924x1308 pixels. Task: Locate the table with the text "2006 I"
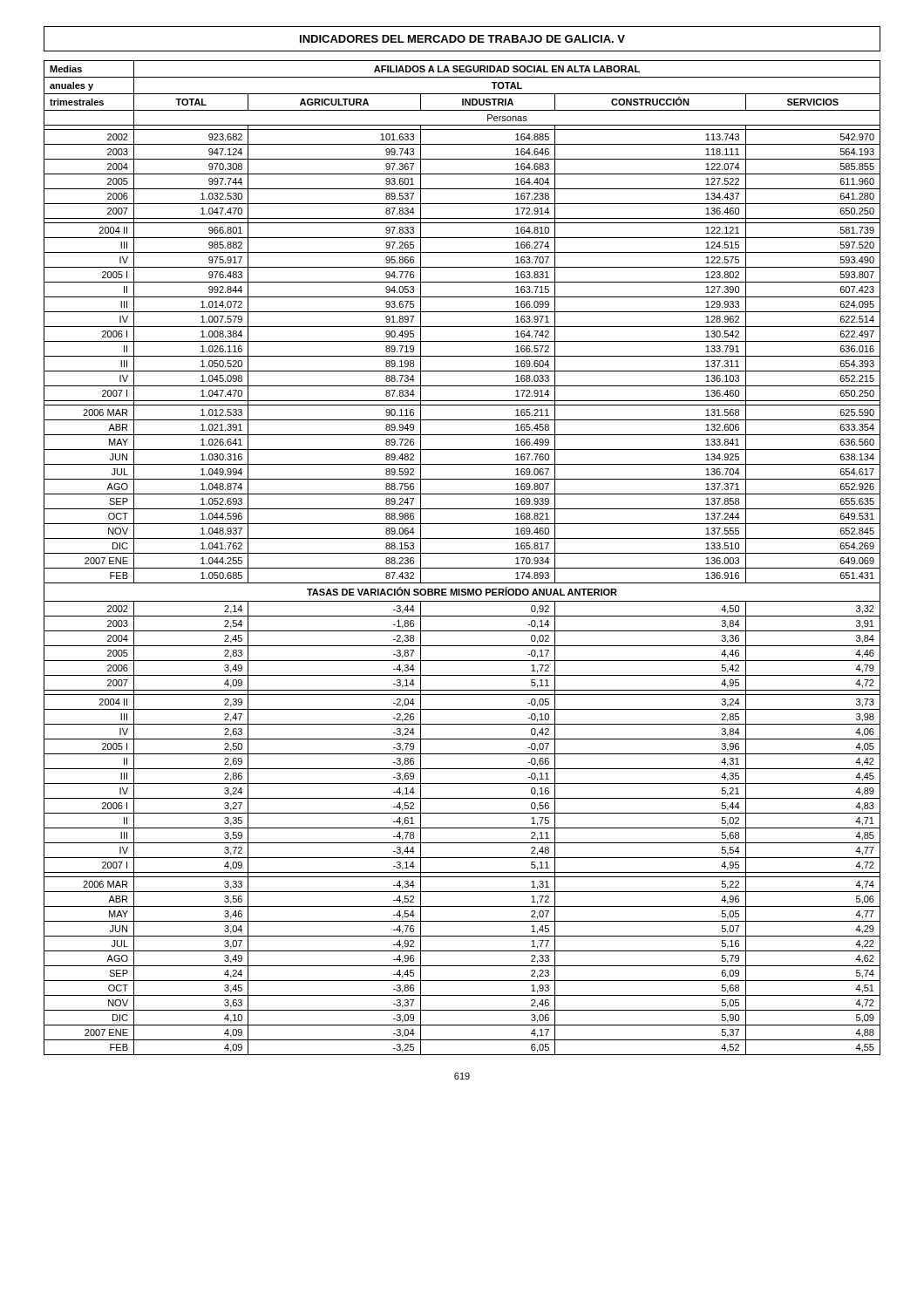(462, 558)
